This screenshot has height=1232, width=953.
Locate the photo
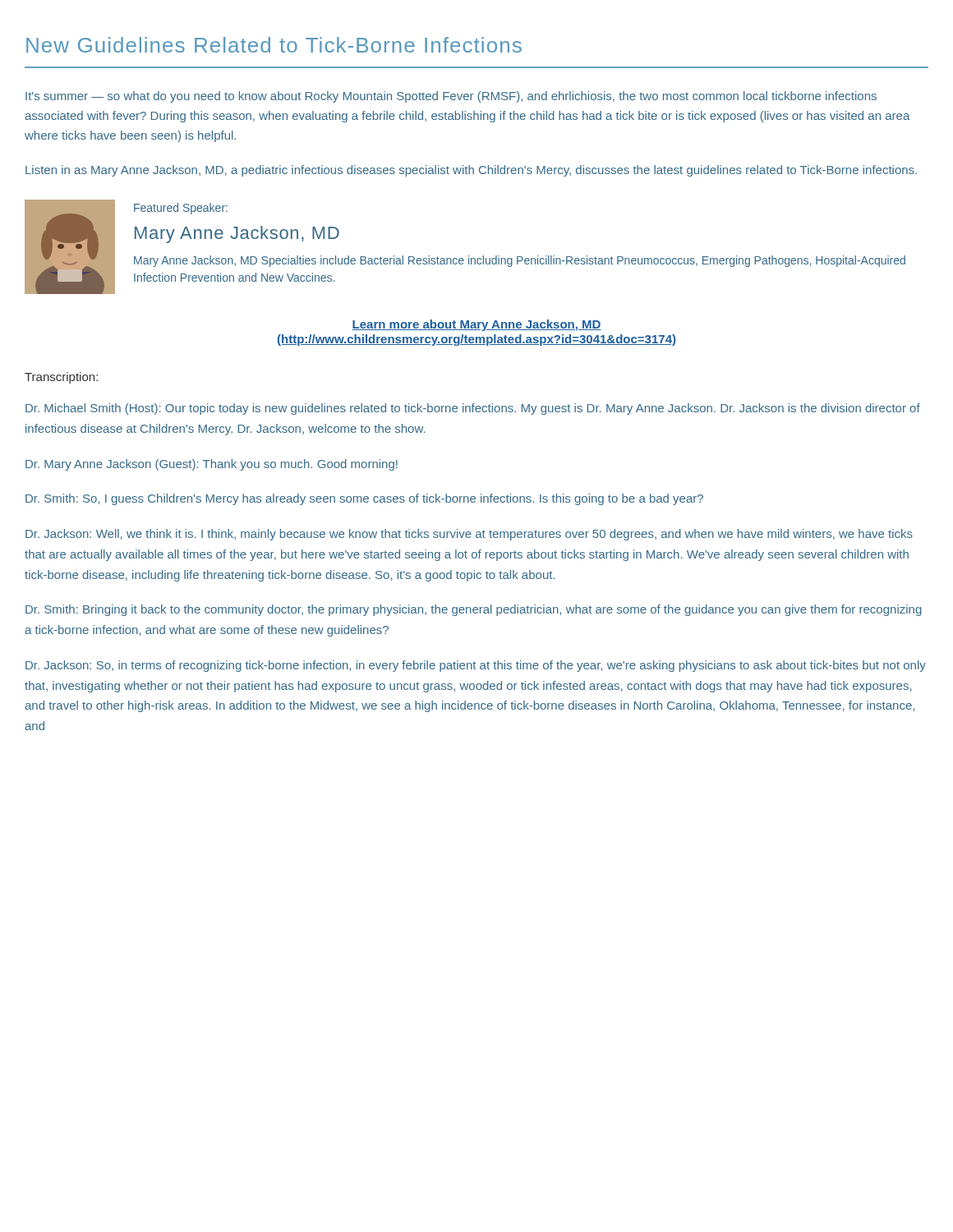point(70,247)
